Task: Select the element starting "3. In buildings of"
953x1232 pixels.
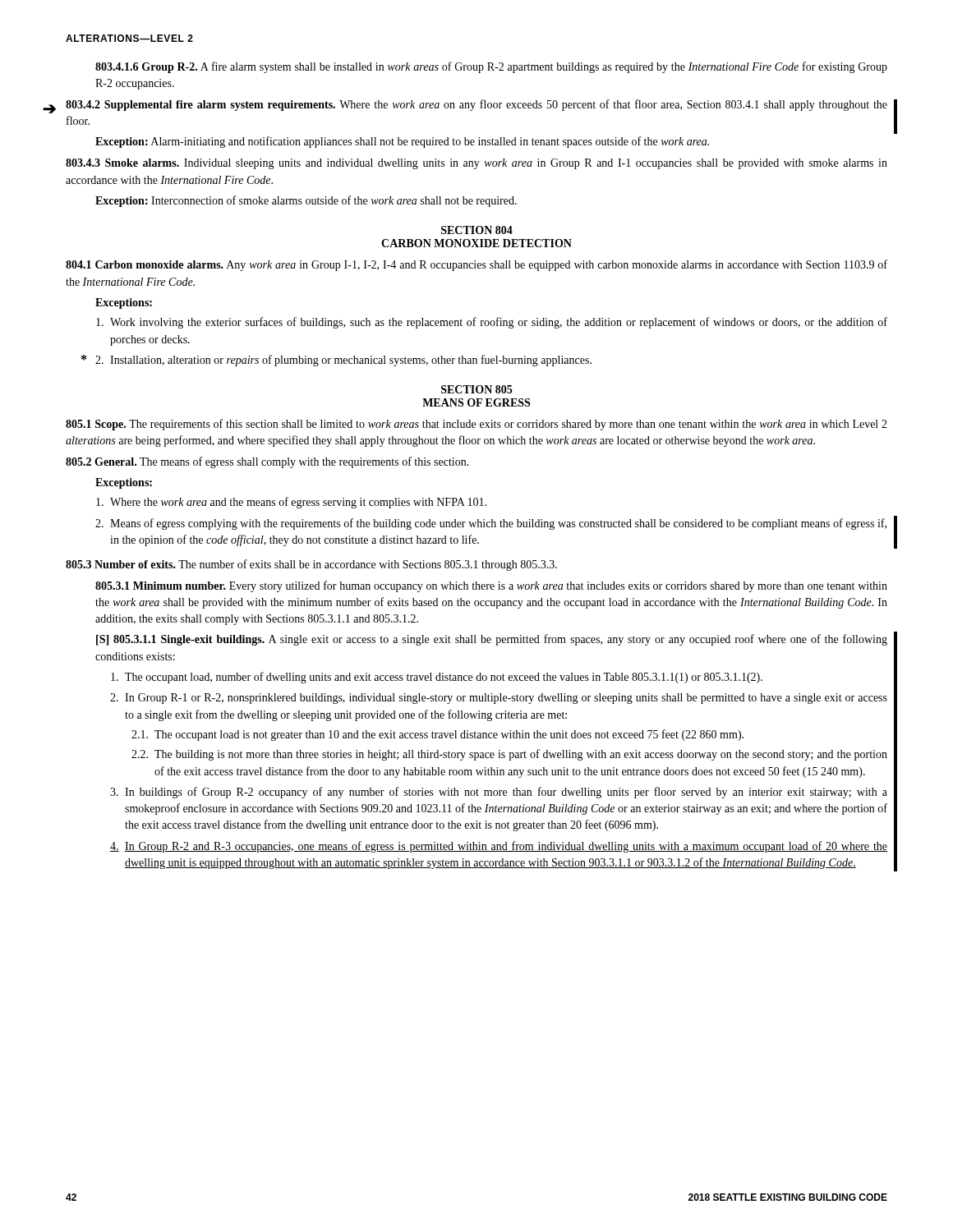Action: (506, 808)
